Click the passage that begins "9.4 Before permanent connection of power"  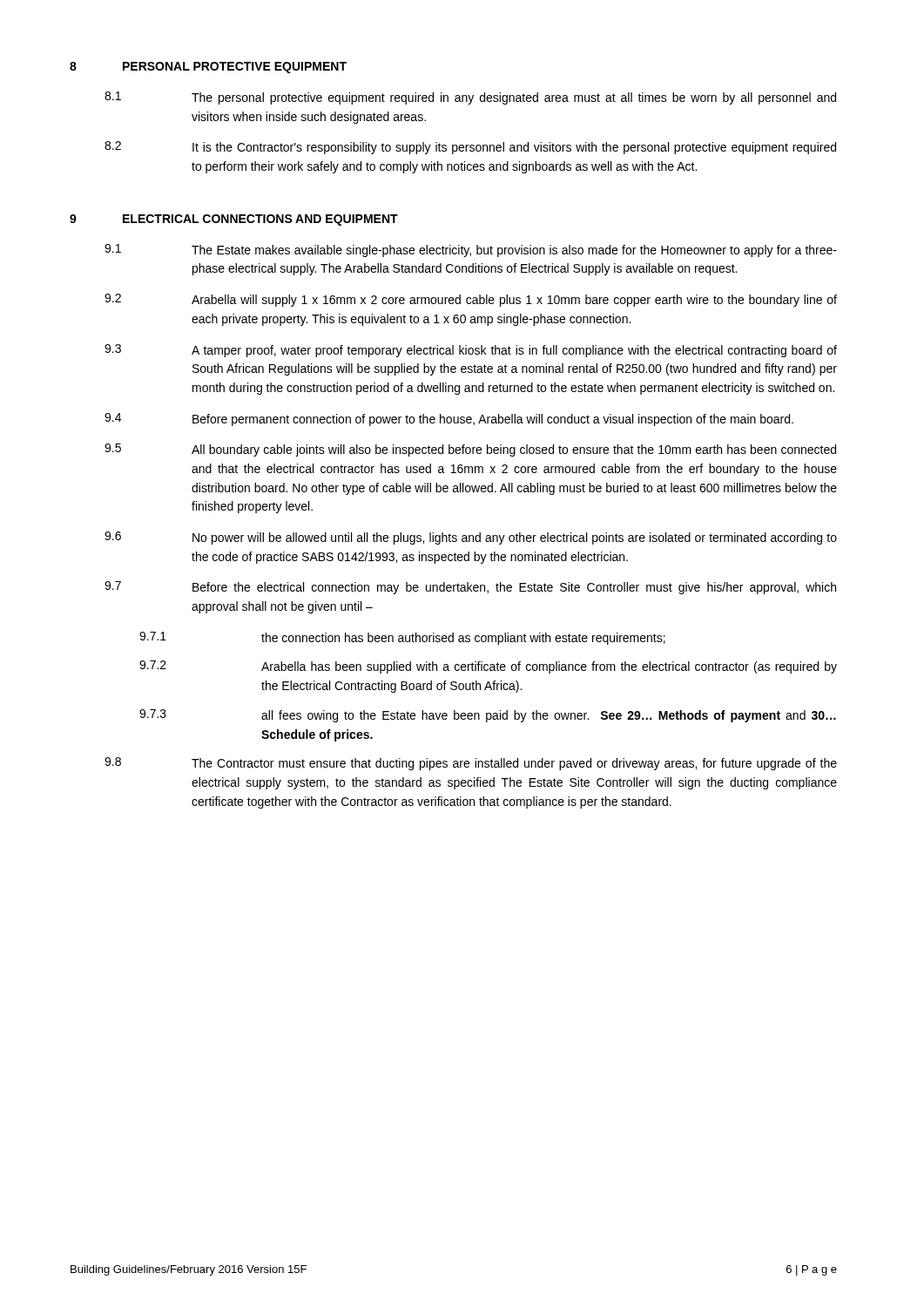pyautogui.click(x=453, y=419)
